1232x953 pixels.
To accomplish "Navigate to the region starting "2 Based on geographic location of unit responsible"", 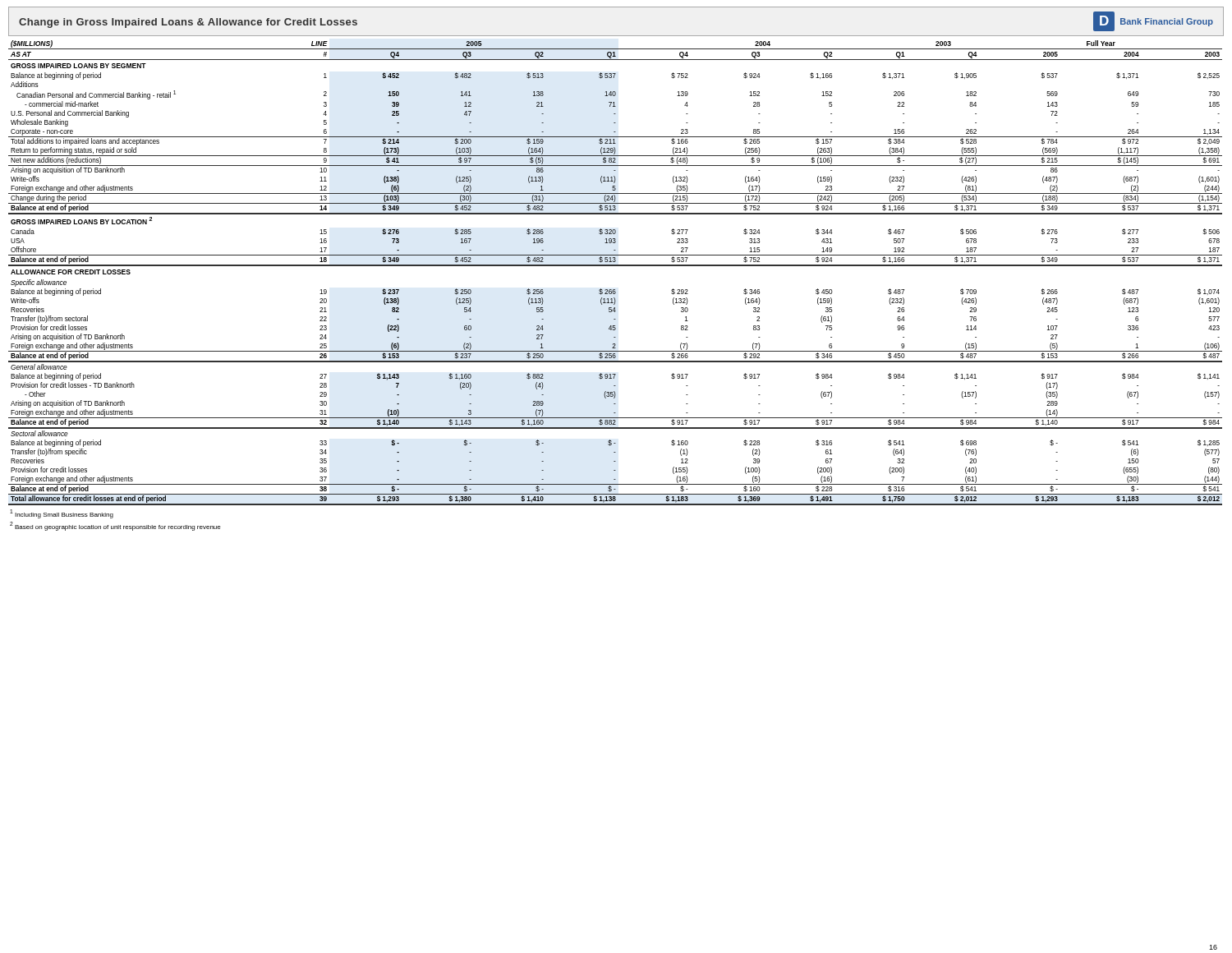I will pos(115,526).
